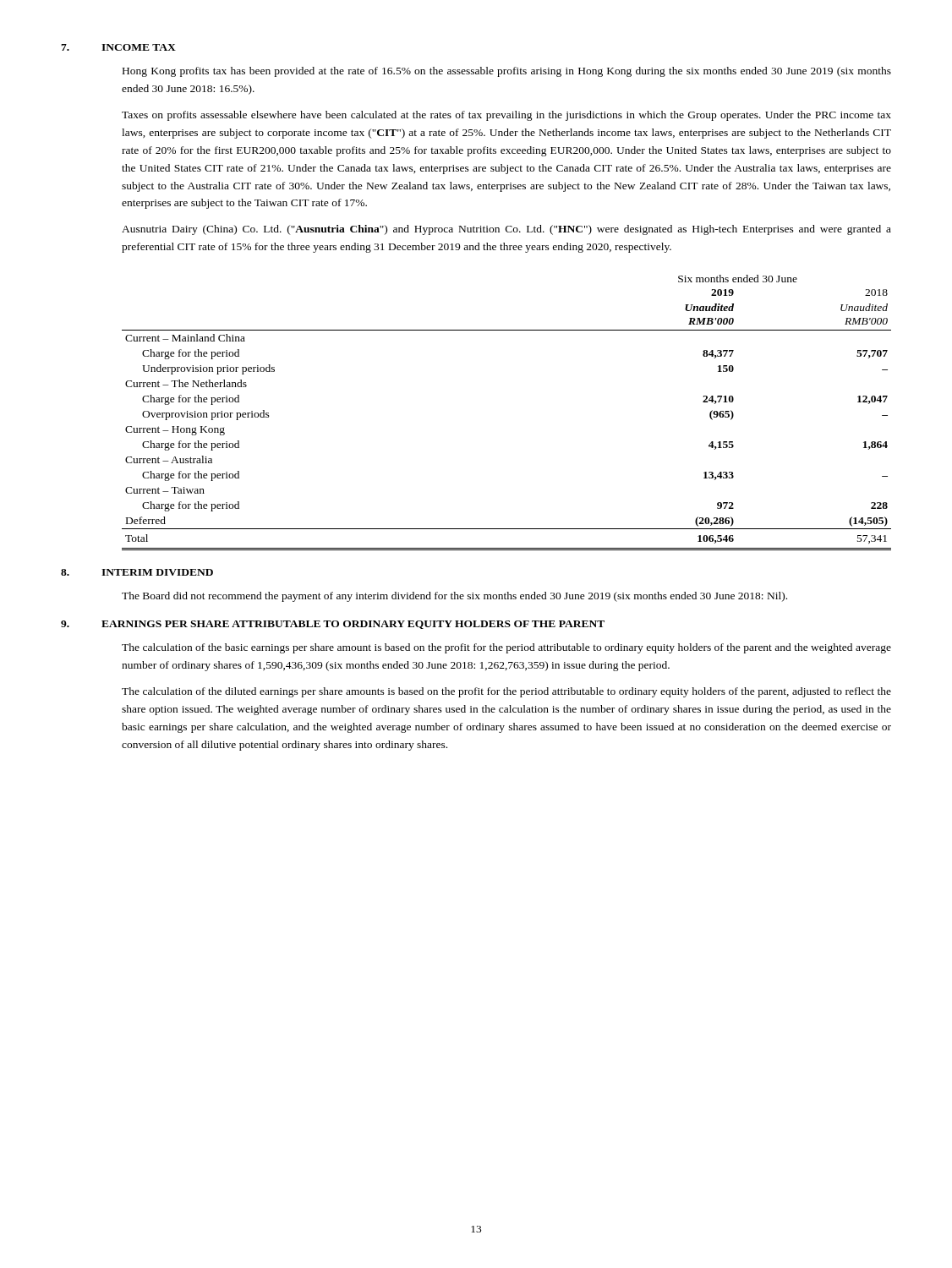
Task: Locate the text block starting "9. EARNINGS PER SHARE ATTRIBUTABLE TO ORDINARY EQUITY"
Action: tap(333, 624)
